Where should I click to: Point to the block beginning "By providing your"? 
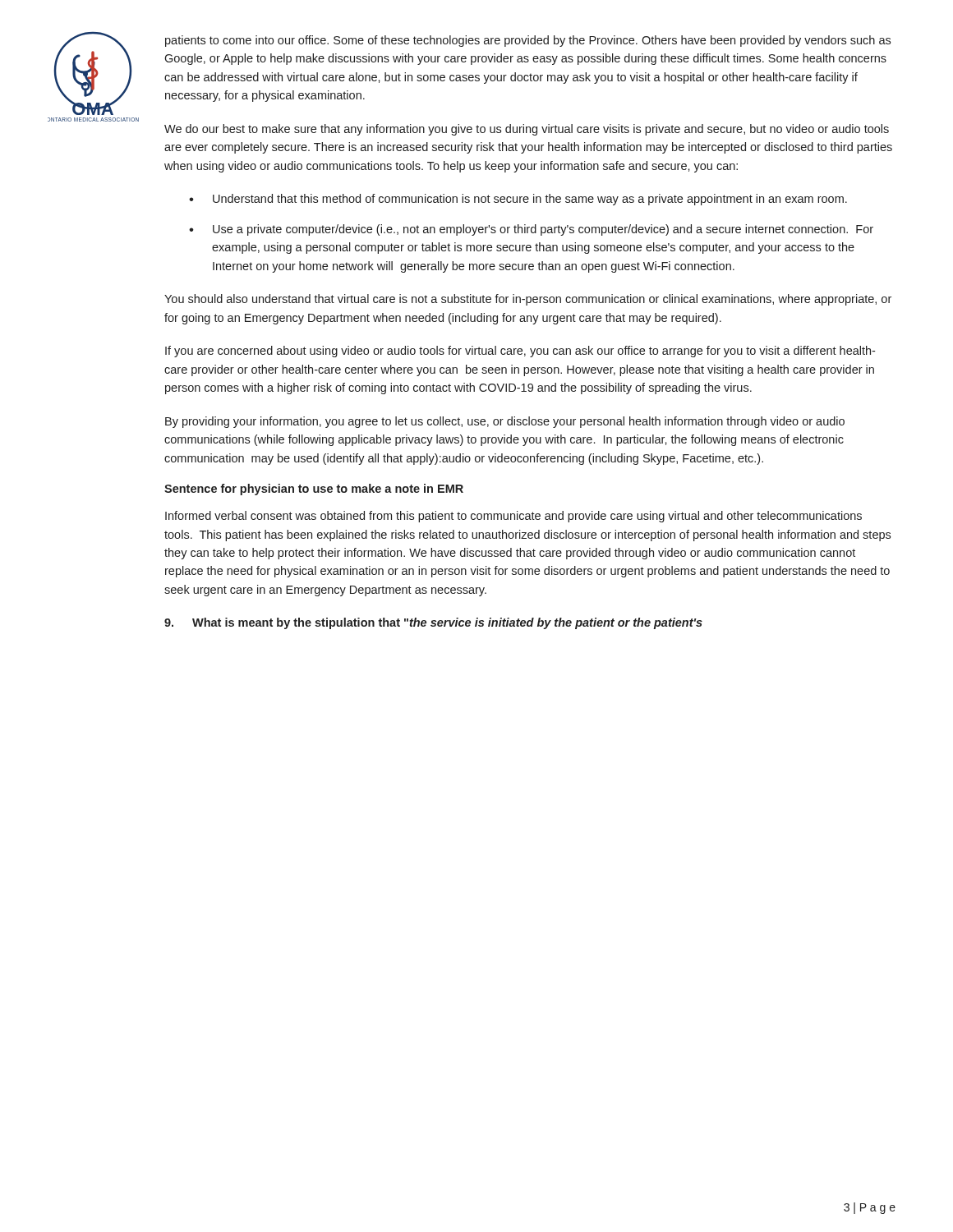coord(505,440)
